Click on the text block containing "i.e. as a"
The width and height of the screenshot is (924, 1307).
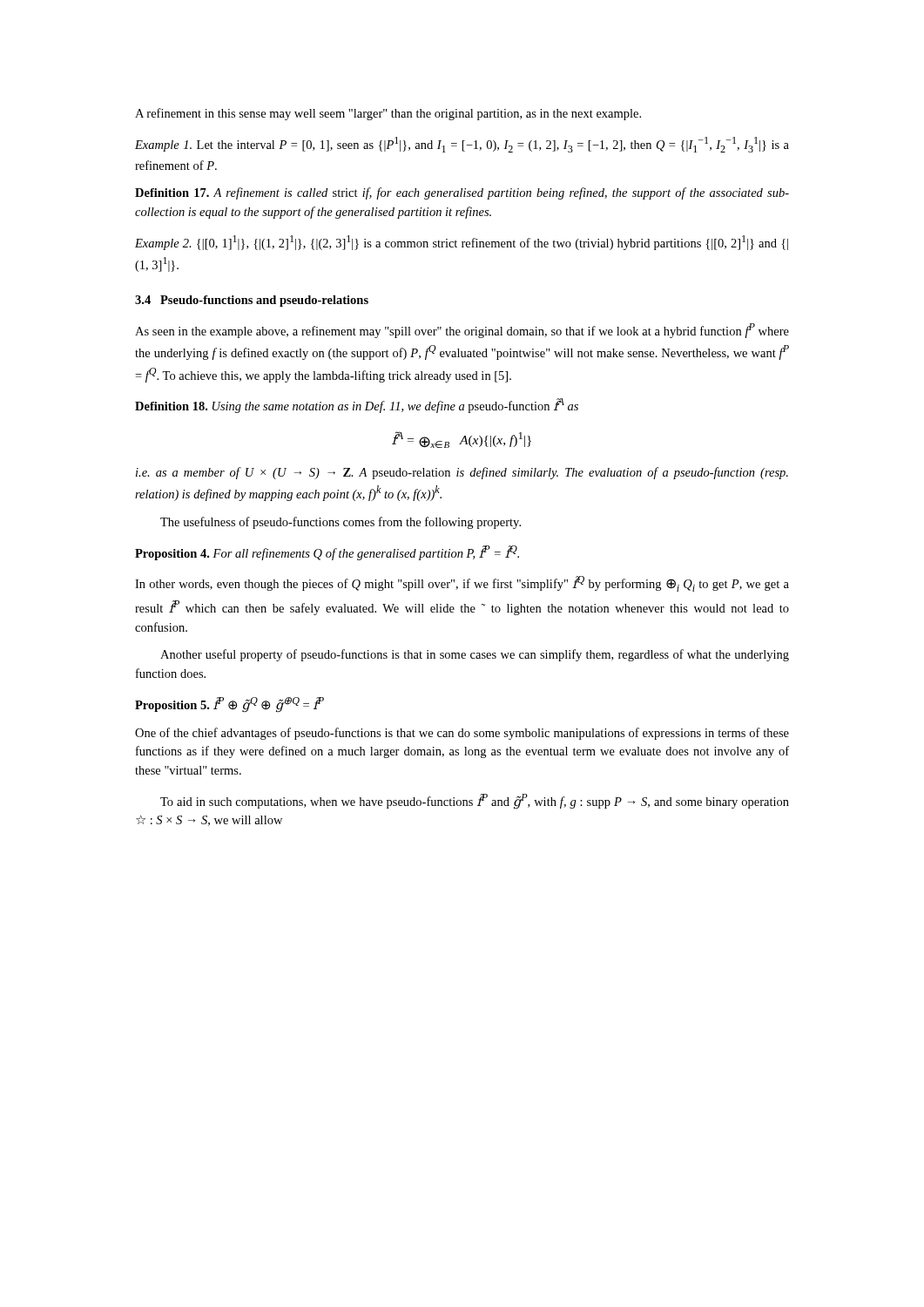[462, 484]
